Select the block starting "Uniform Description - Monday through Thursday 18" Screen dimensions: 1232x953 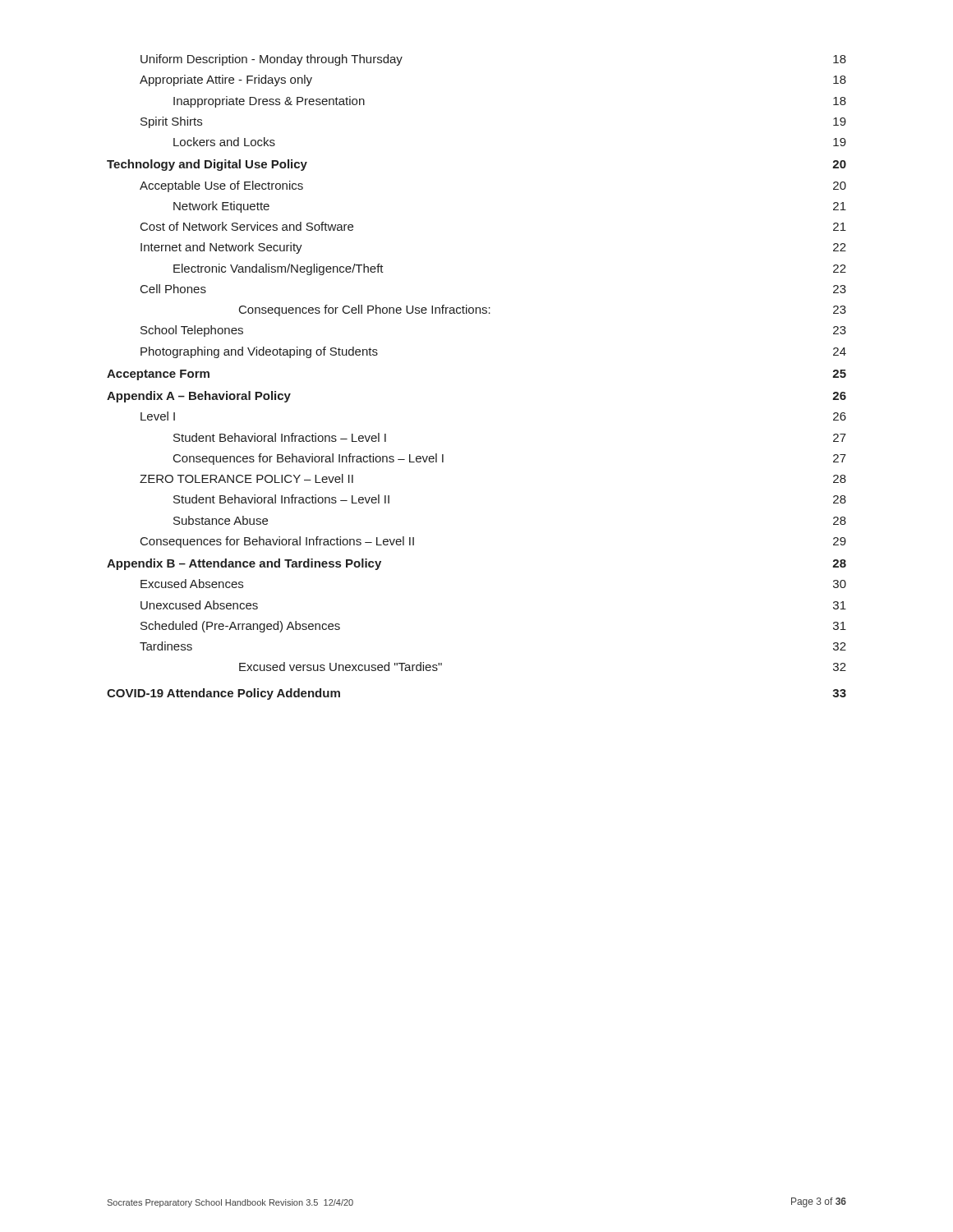271,60
